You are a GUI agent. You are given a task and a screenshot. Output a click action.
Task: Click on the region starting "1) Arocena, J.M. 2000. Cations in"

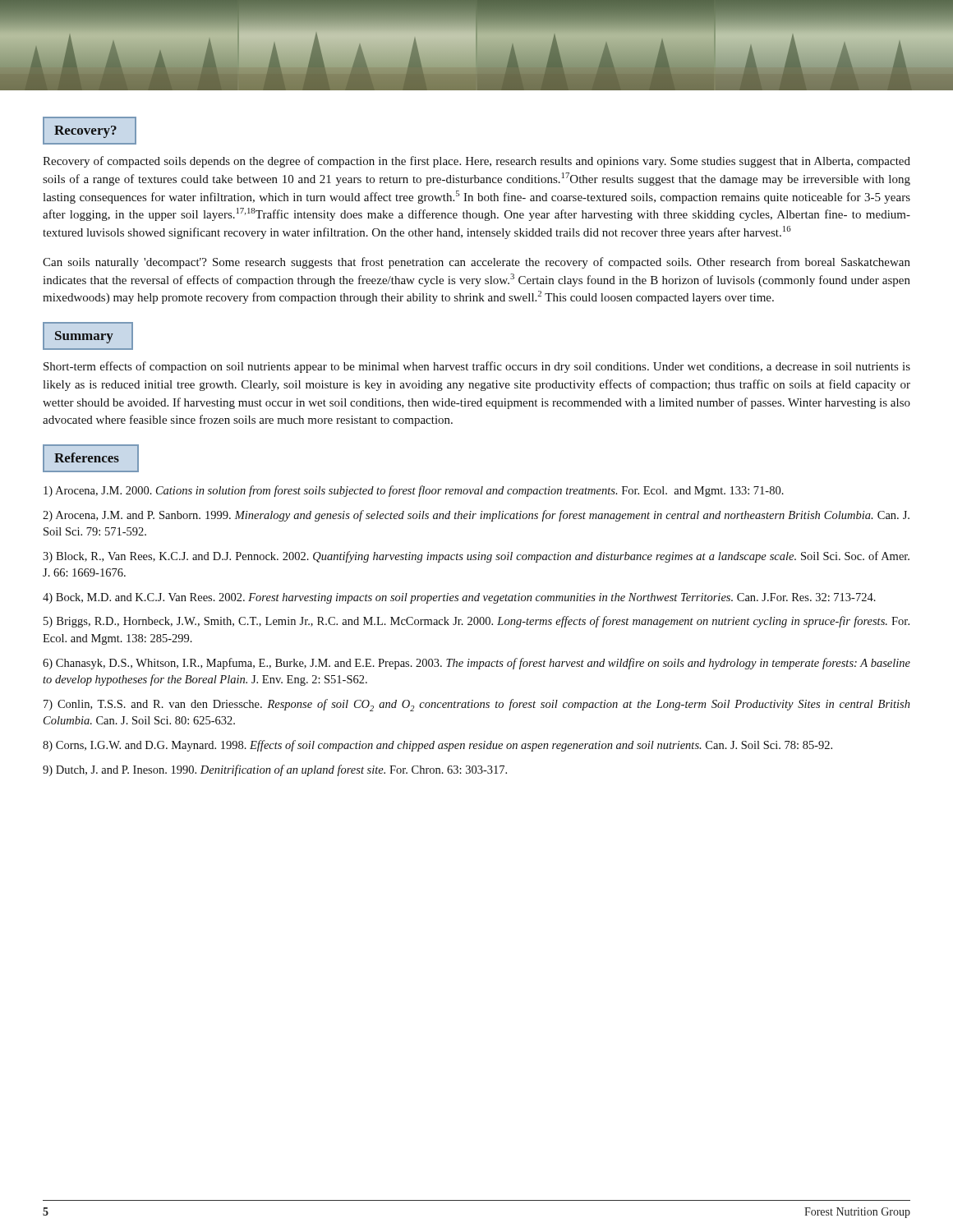413,490
